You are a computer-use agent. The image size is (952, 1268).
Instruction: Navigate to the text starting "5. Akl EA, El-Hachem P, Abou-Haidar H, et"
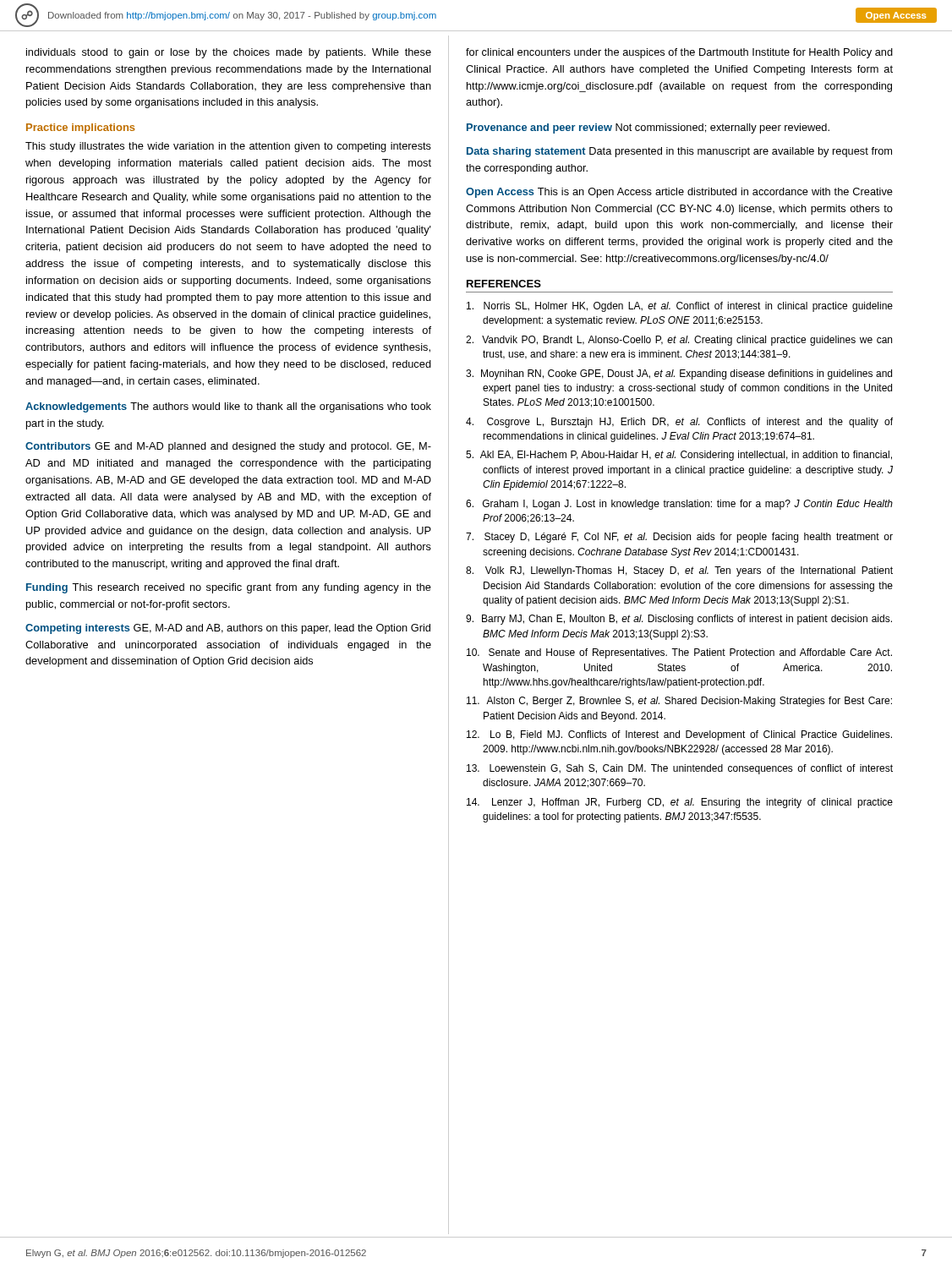679,470
